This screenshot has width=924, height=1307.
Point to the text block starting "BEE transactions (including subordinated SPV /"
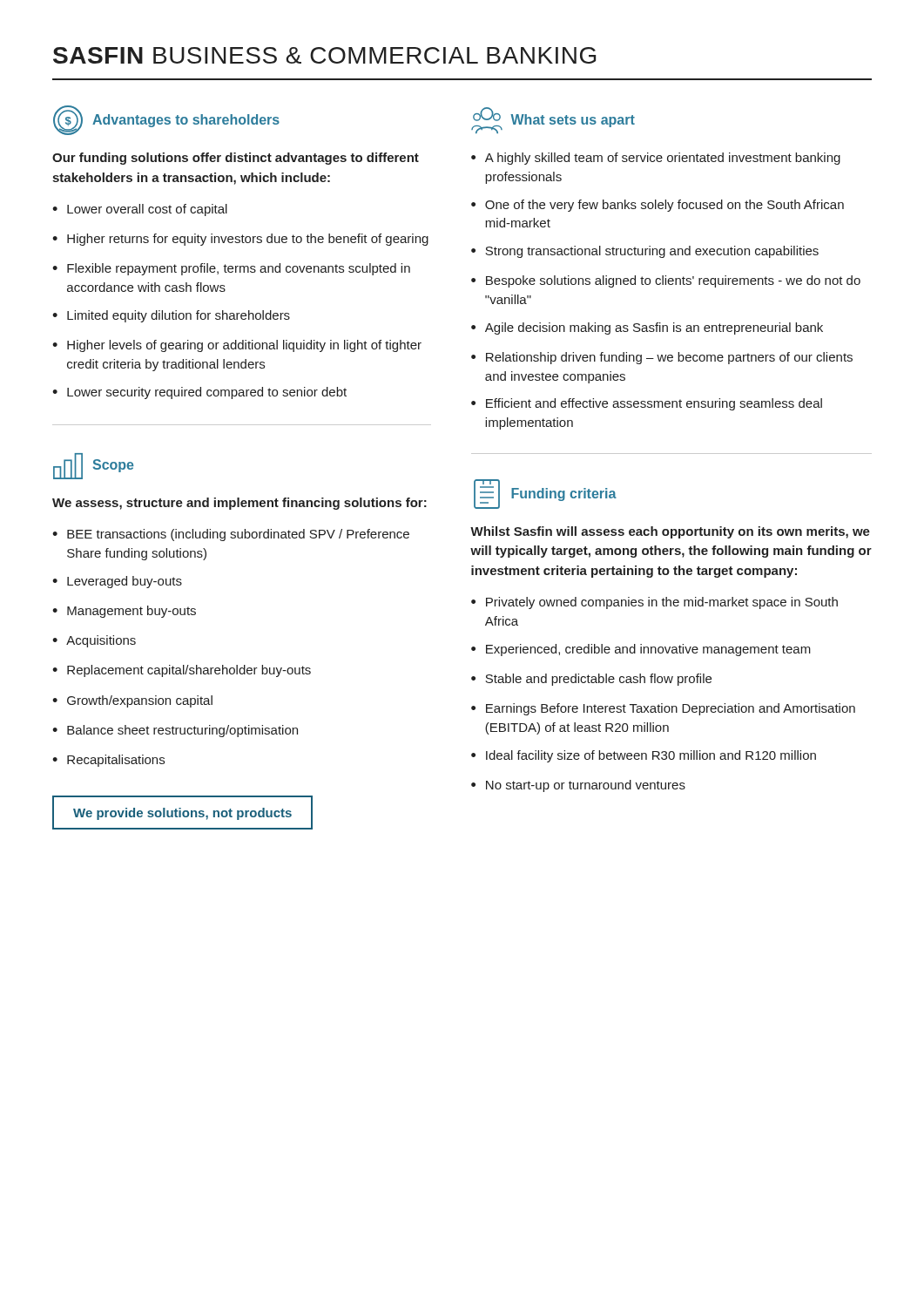point(241,544)
